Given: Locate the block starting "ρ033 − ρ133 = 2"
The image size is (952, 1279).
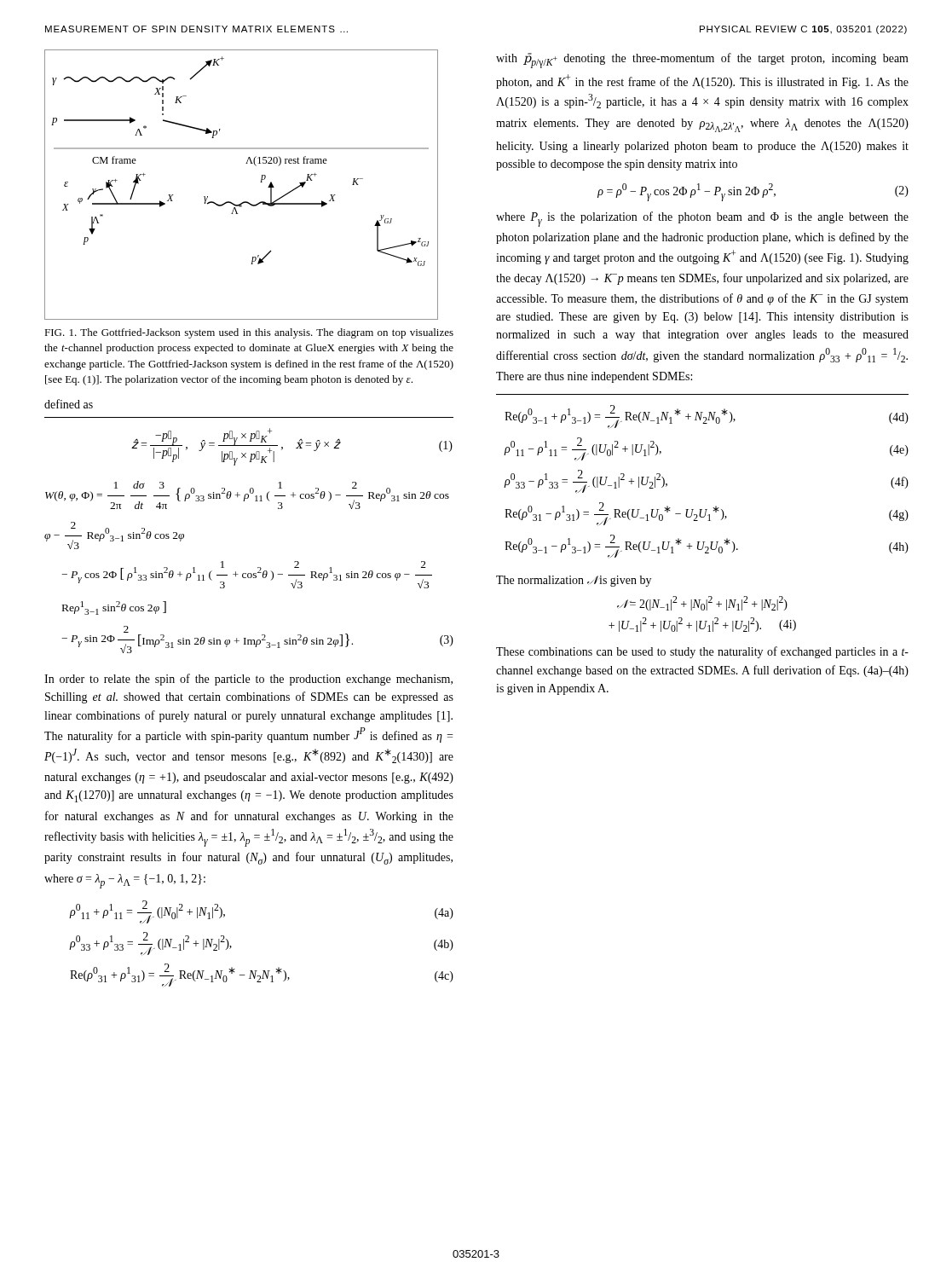Looking at the screenshot, I should [580, 482].
